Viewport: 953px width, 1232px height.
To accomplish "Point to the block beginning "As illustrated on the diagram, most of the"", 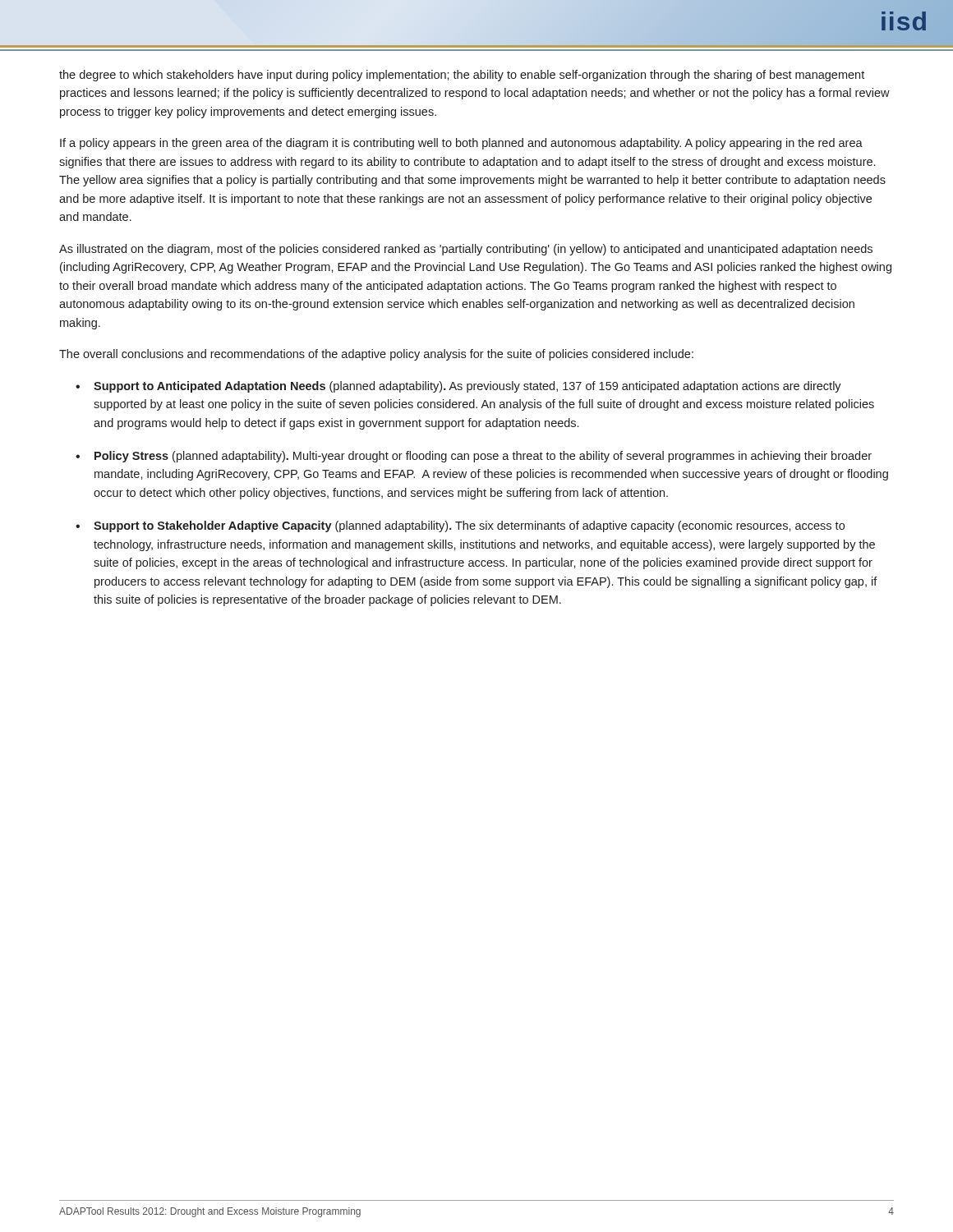I will 476,286.
